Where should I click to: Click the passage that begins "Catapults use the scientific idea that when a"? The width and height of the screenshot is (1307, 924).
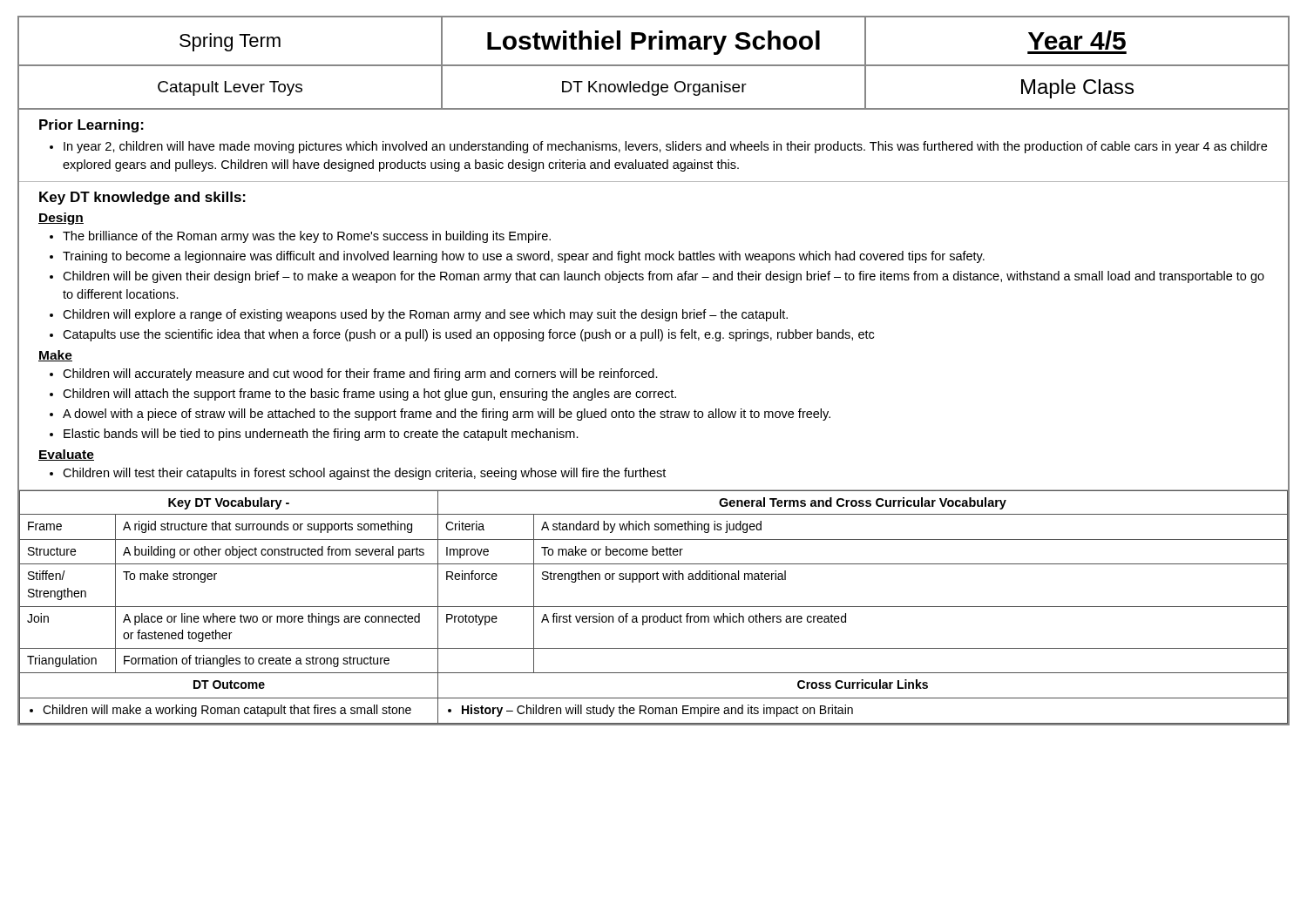pyautogui.click(x=469, y=335)
